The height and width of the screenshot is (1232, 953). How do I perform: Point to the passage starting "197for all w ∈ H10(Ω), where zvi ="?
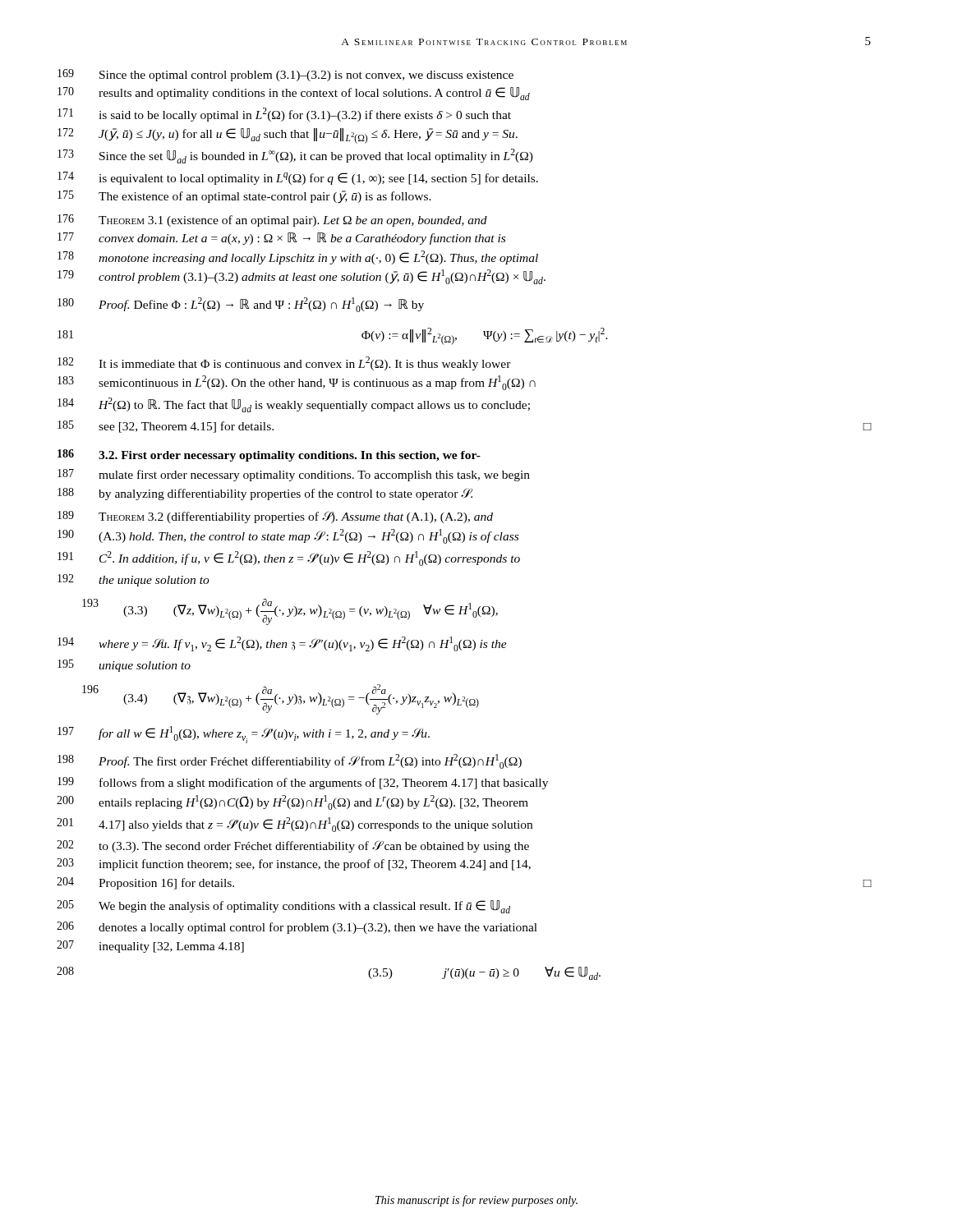264,735
